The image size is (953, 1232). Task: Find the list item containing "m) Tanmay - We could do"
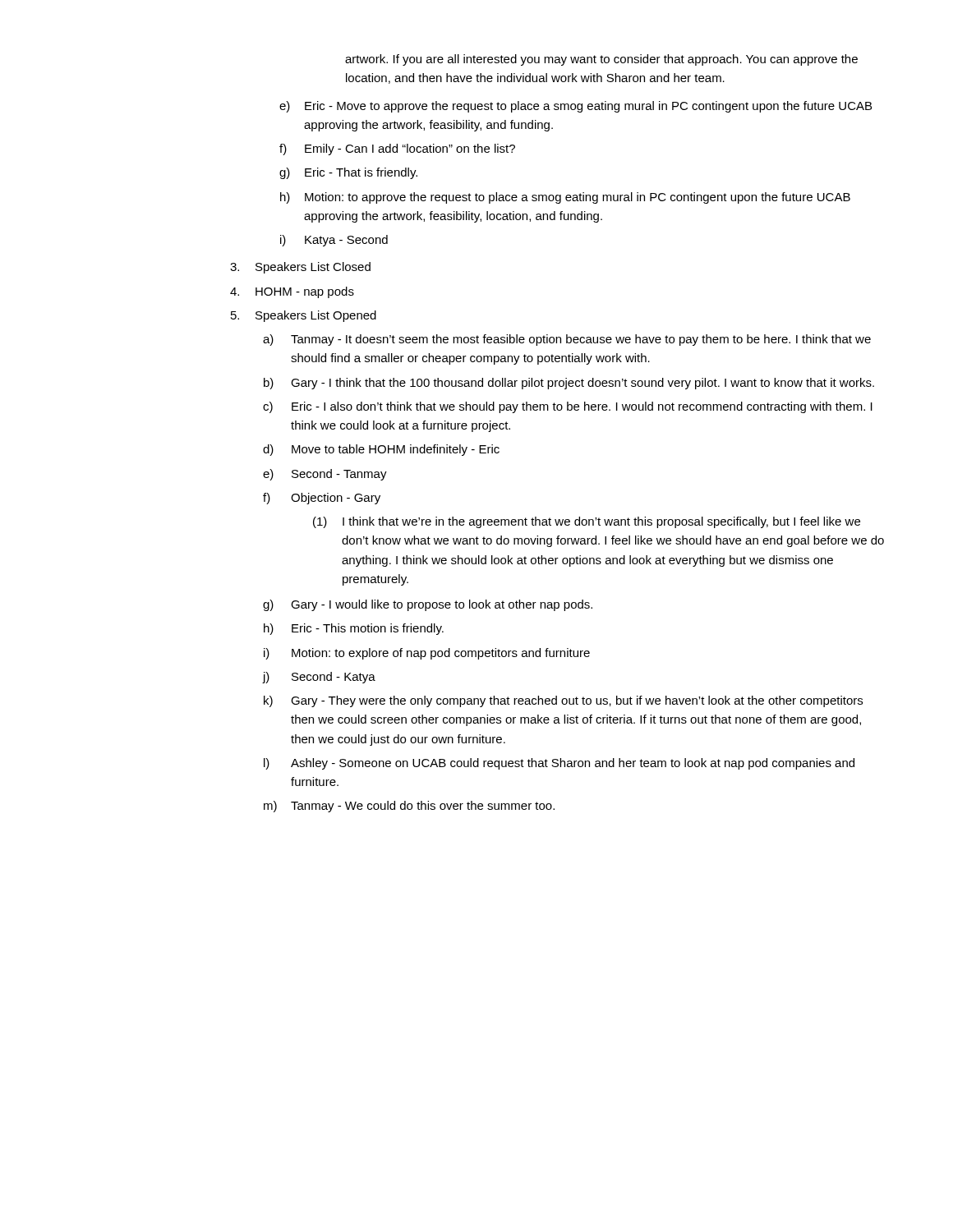pos(409,806)
